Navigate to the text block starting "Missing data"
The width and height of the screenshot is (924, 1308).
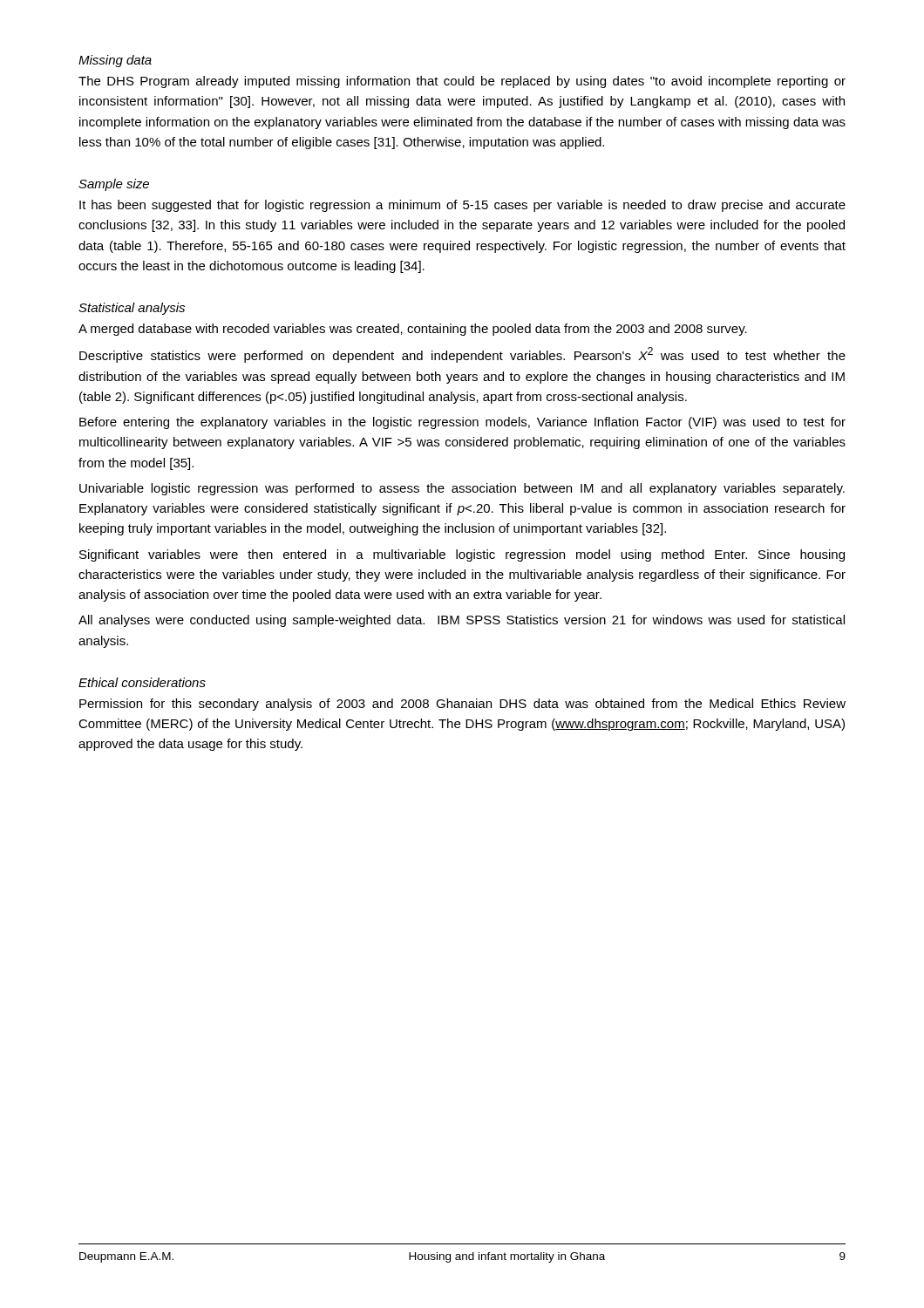(115, 60)
